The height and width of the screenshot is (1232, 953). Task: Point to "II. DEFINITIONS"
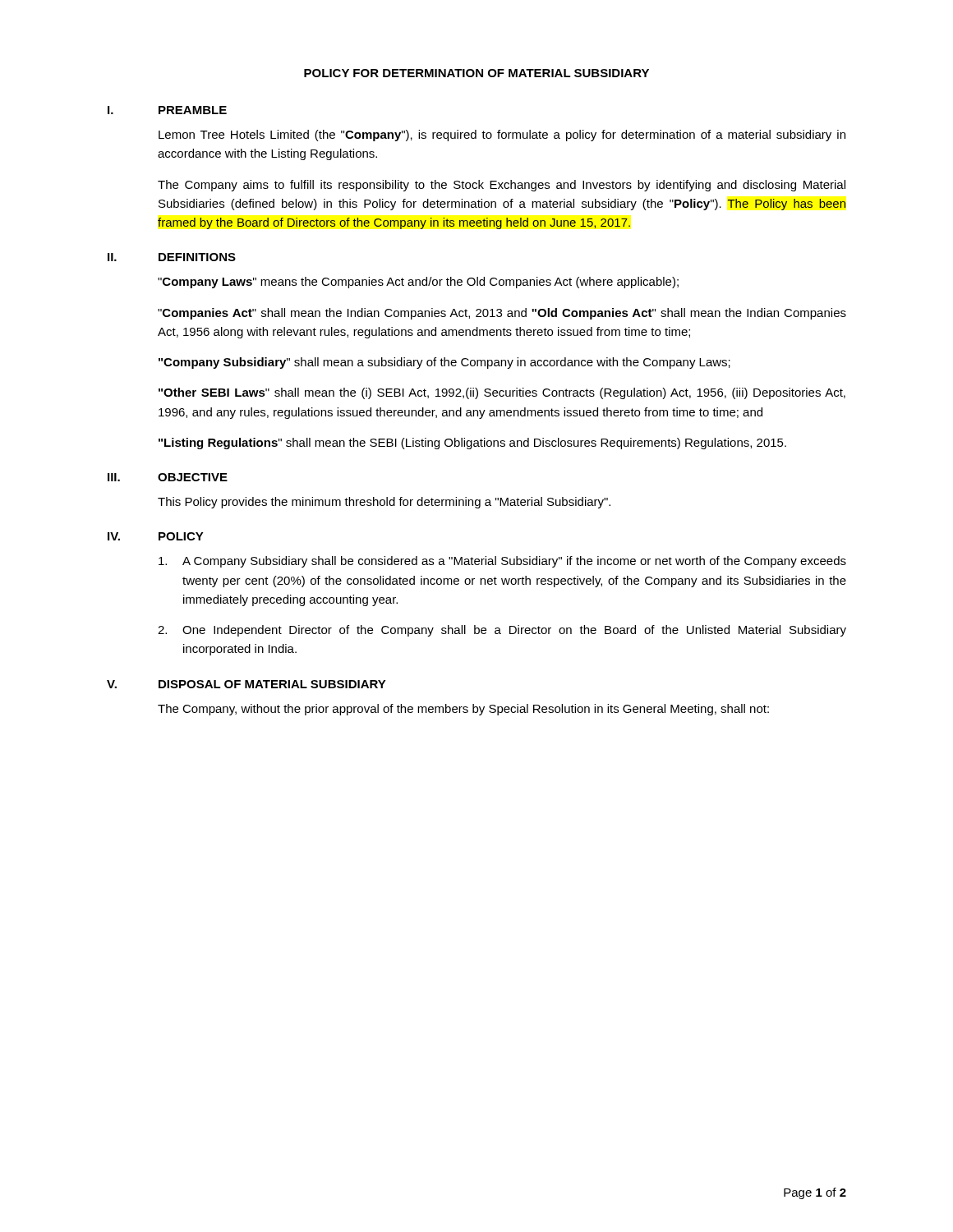pyautogui.click(x=171, y=257)
